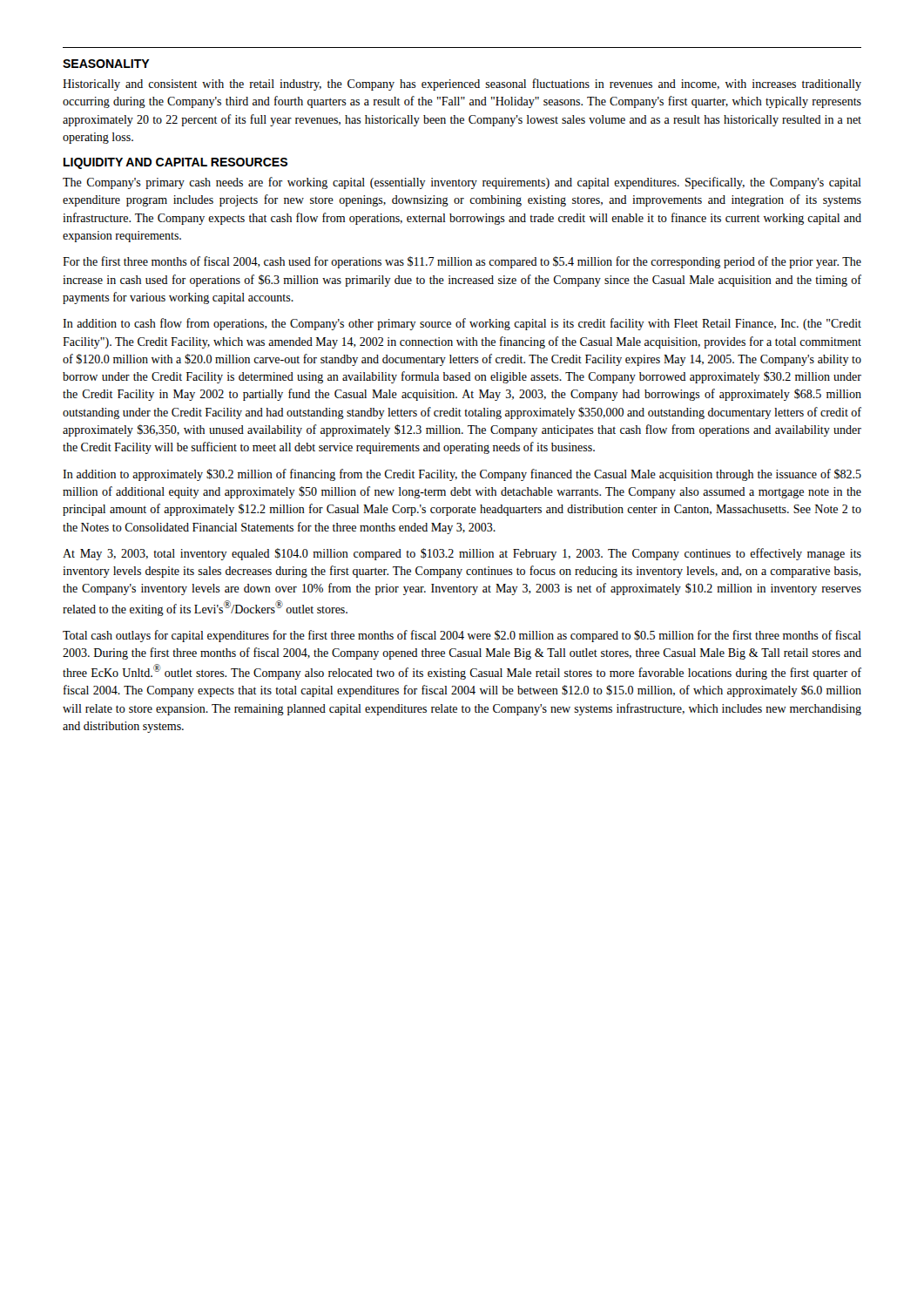Find the text block with the text "Total cash outlays for"
924x1307 pixels.
(462, 681)
